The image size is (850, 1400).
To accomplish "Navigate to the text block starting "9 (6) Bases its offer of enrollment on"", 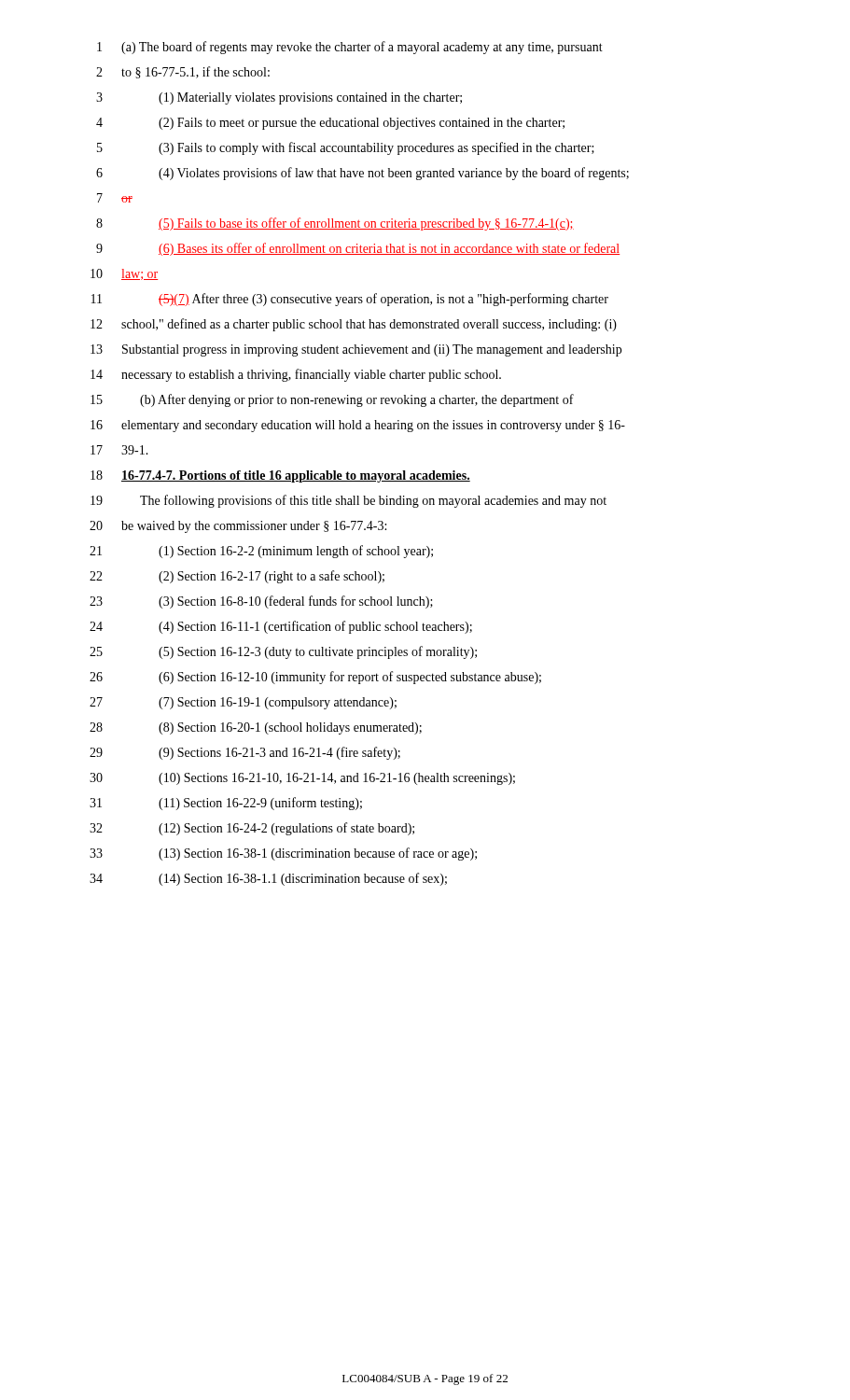I will pos(434,249).
